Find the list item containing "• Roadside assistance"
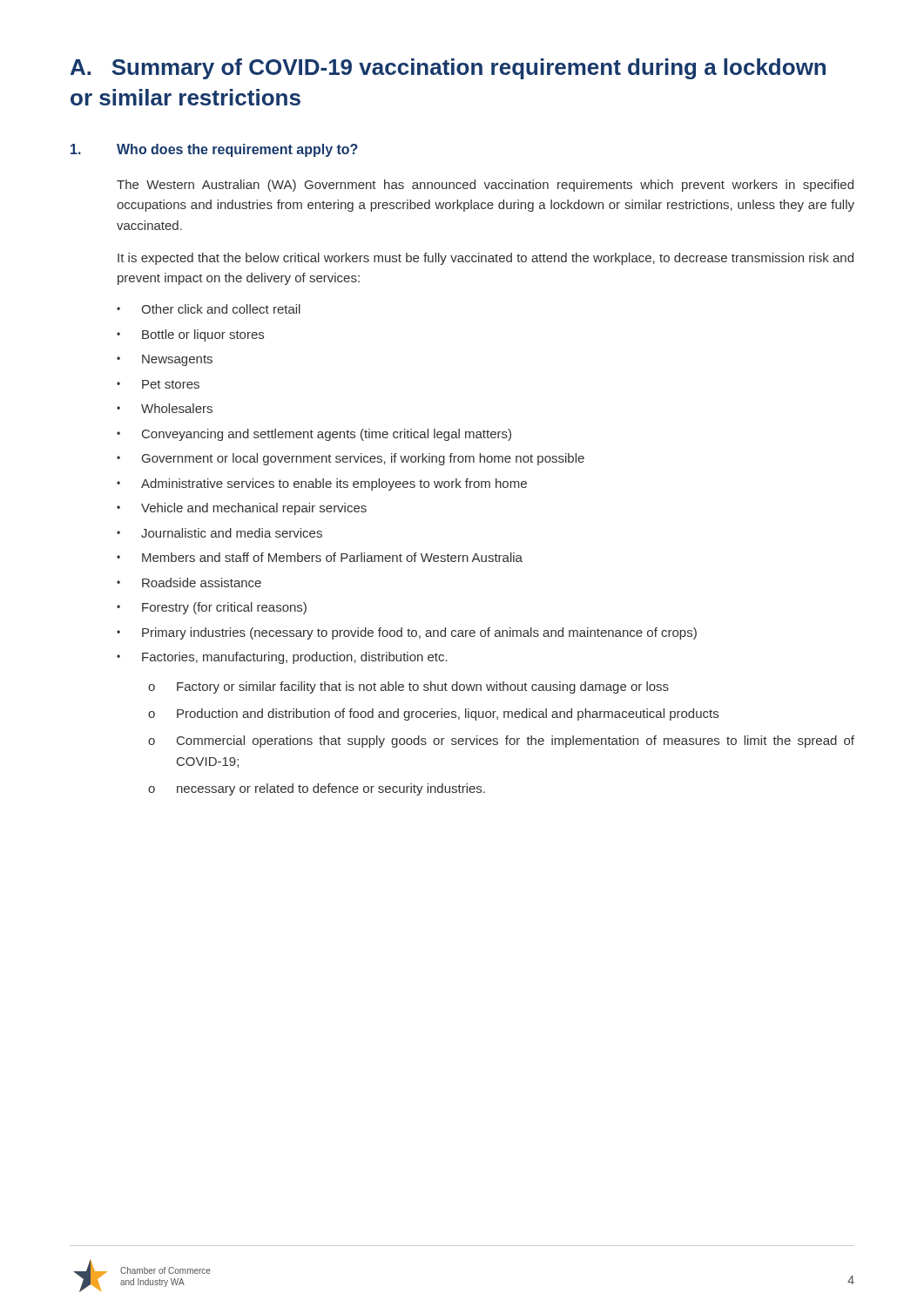924x1307 pixels. [x=189, y=582]
